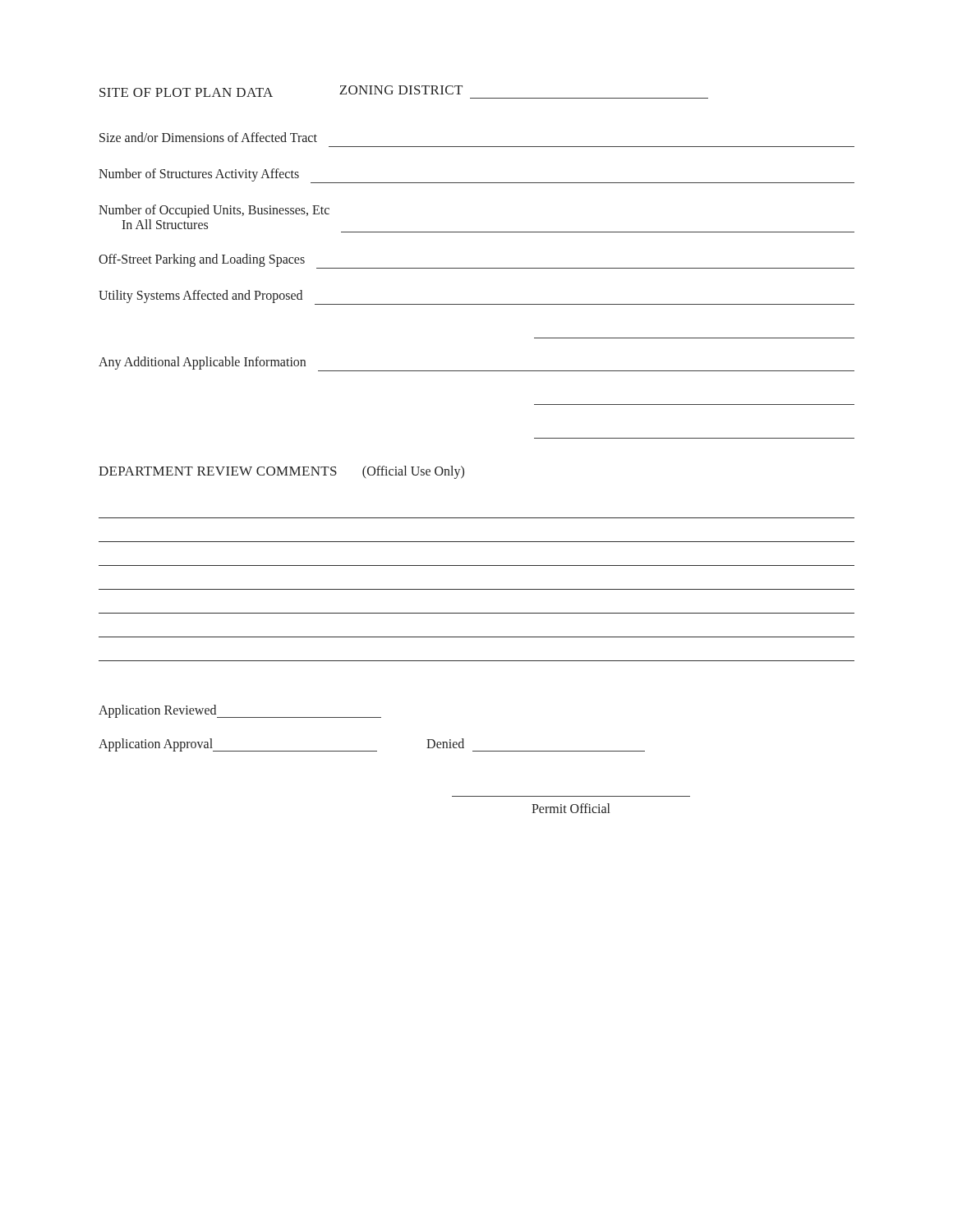The image size is (953, 1232).
Task: Select the text block that says "Size and/or Dimensions"
Action: [476, 139]
